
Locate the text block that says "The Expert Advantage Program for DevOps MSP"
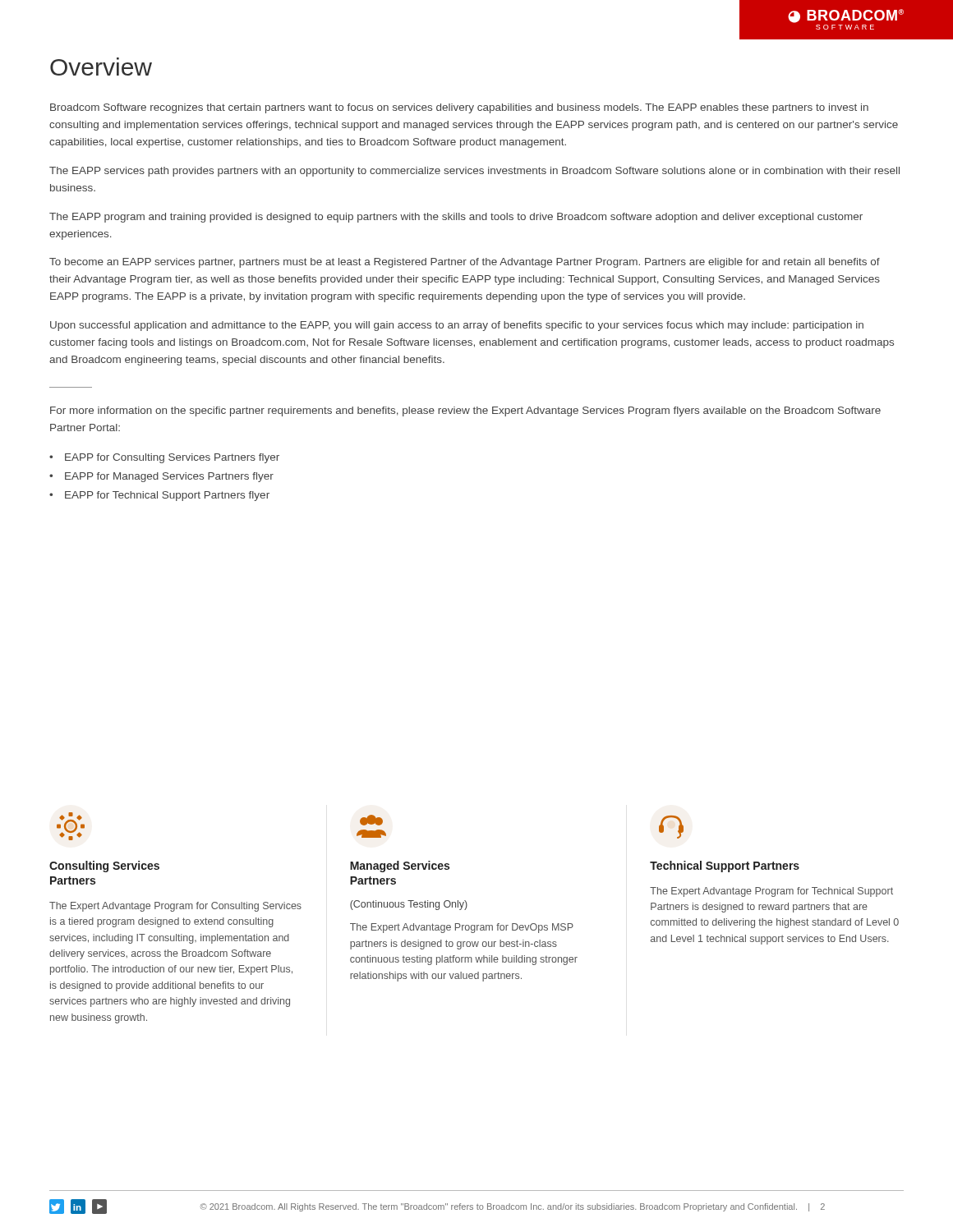(x=477, y=952)
